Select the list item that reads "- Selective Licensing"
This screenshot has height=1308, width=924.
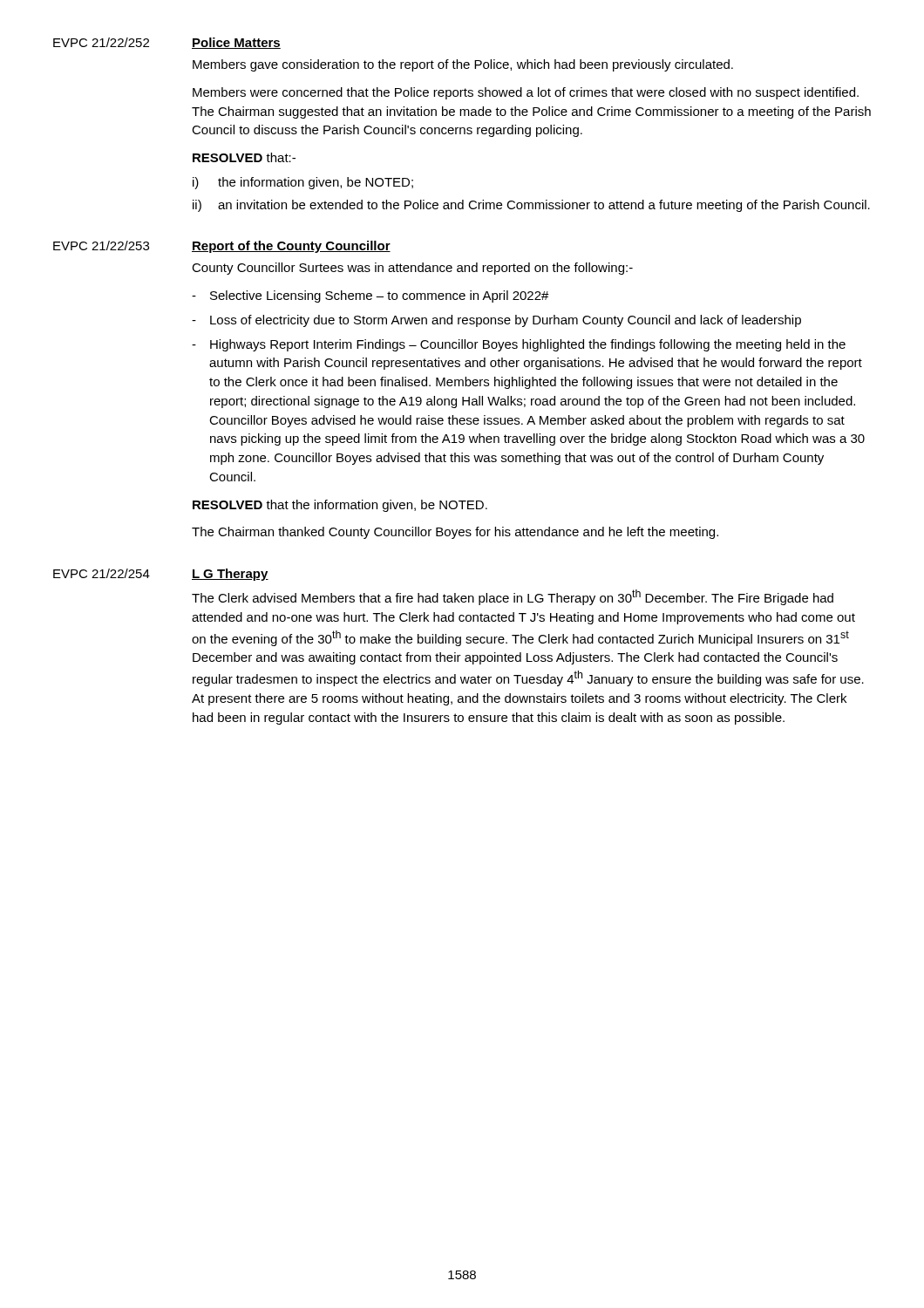tap(370, 296)
